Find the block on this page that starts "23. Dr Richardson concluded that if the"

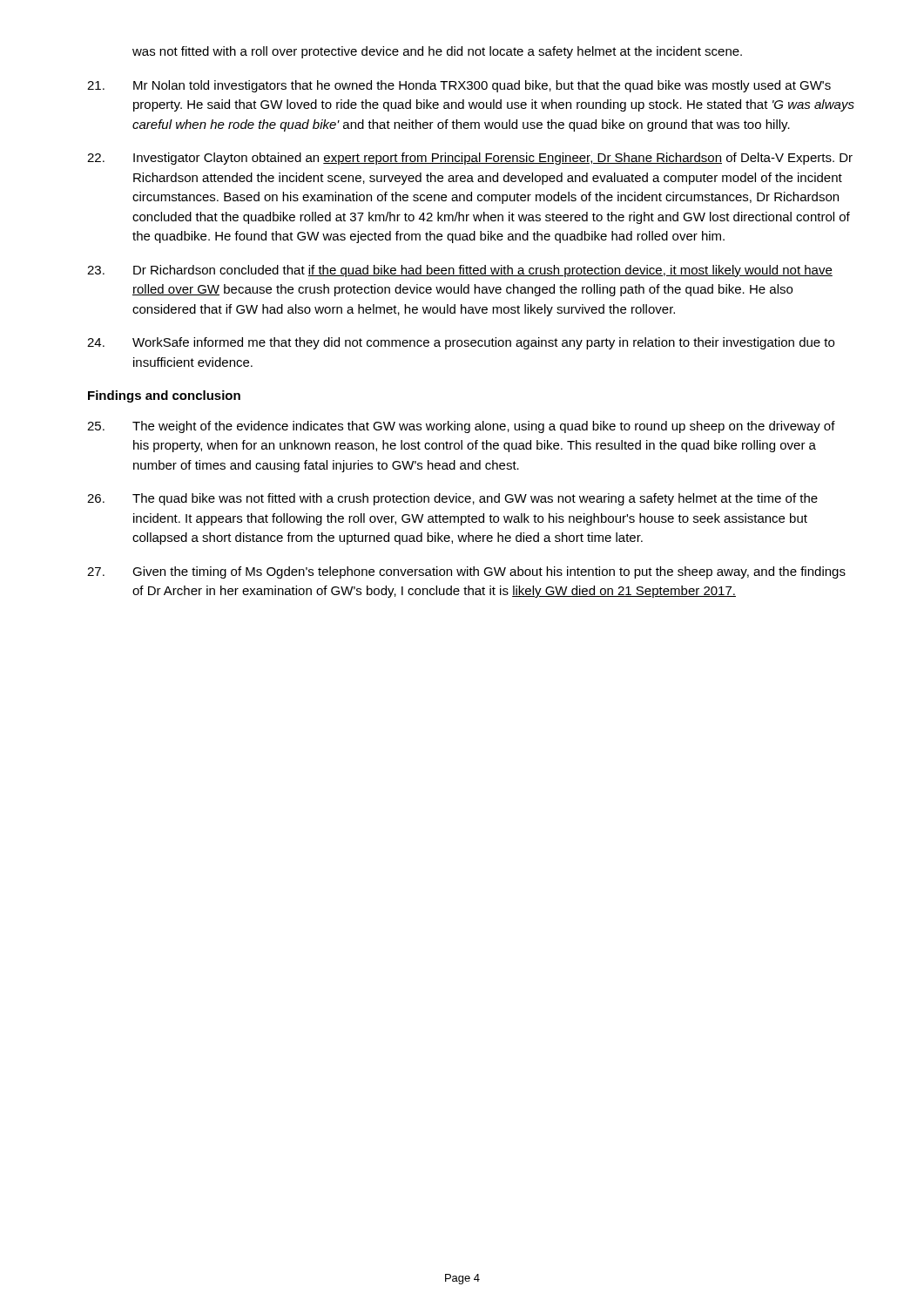click(471, 290)
